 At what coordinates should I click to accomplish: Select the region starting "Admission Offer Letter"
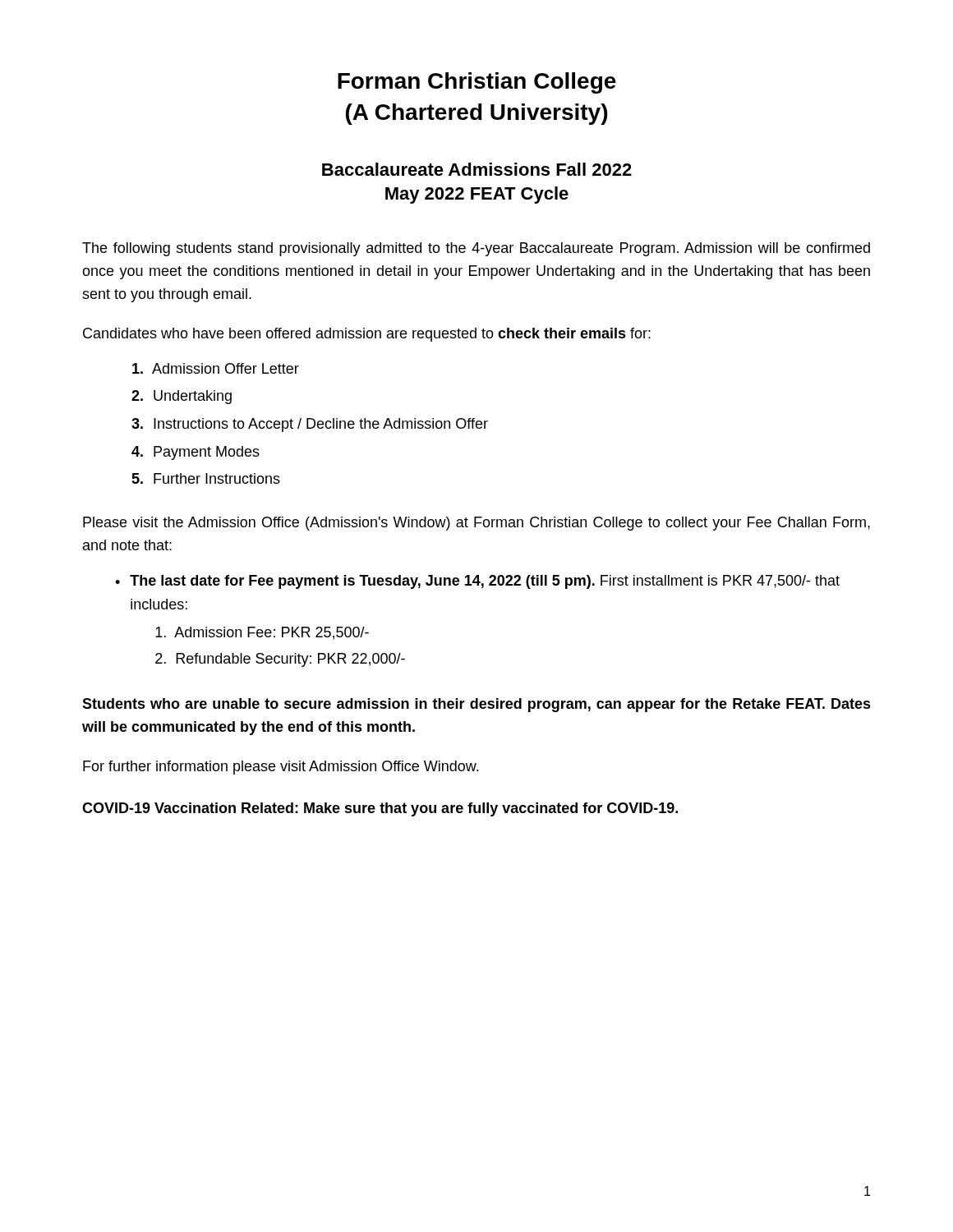pyautogui.click(x=215, y=368)
